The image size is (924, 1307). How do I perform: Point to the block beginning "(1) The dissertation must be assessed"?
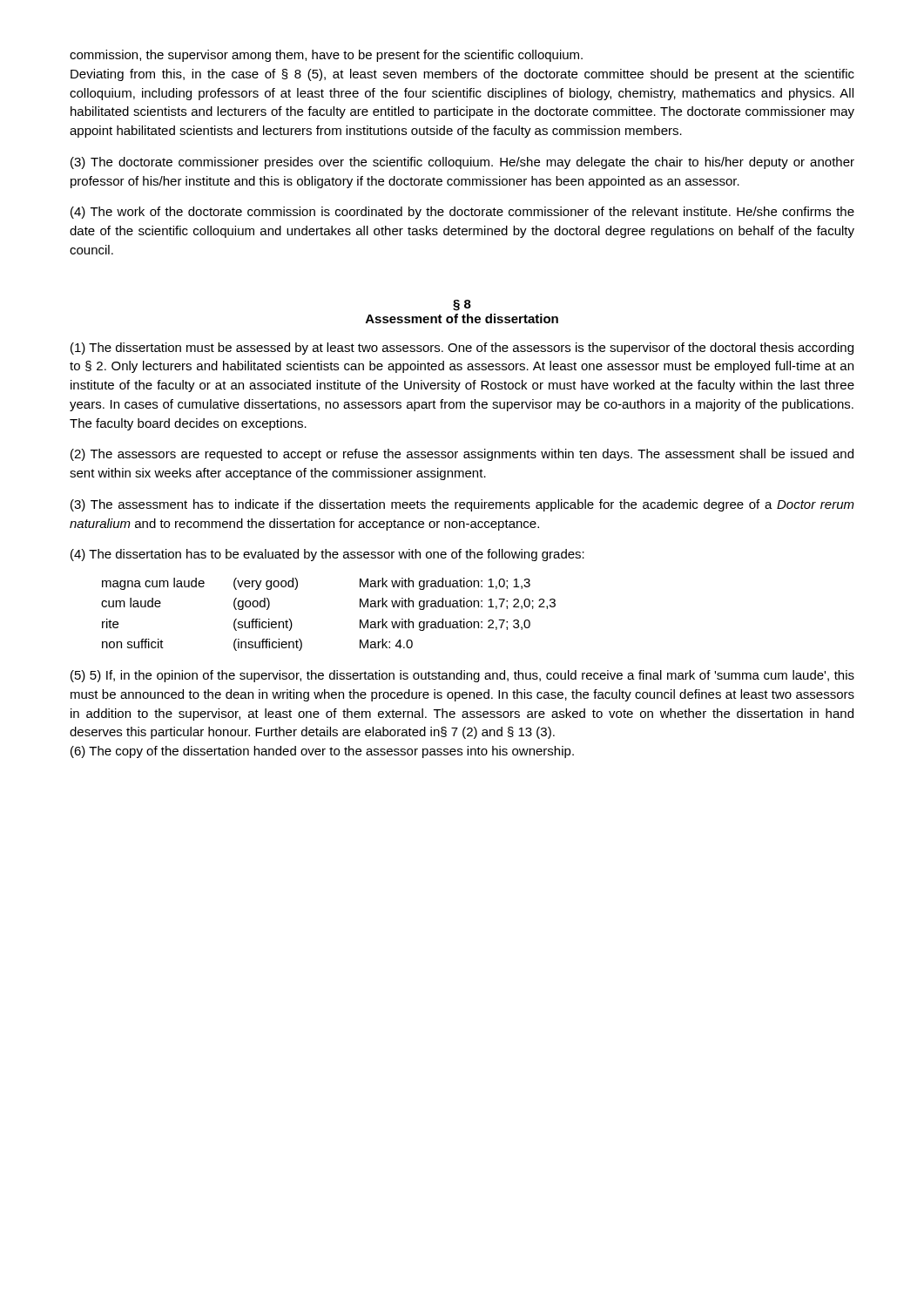462,385
